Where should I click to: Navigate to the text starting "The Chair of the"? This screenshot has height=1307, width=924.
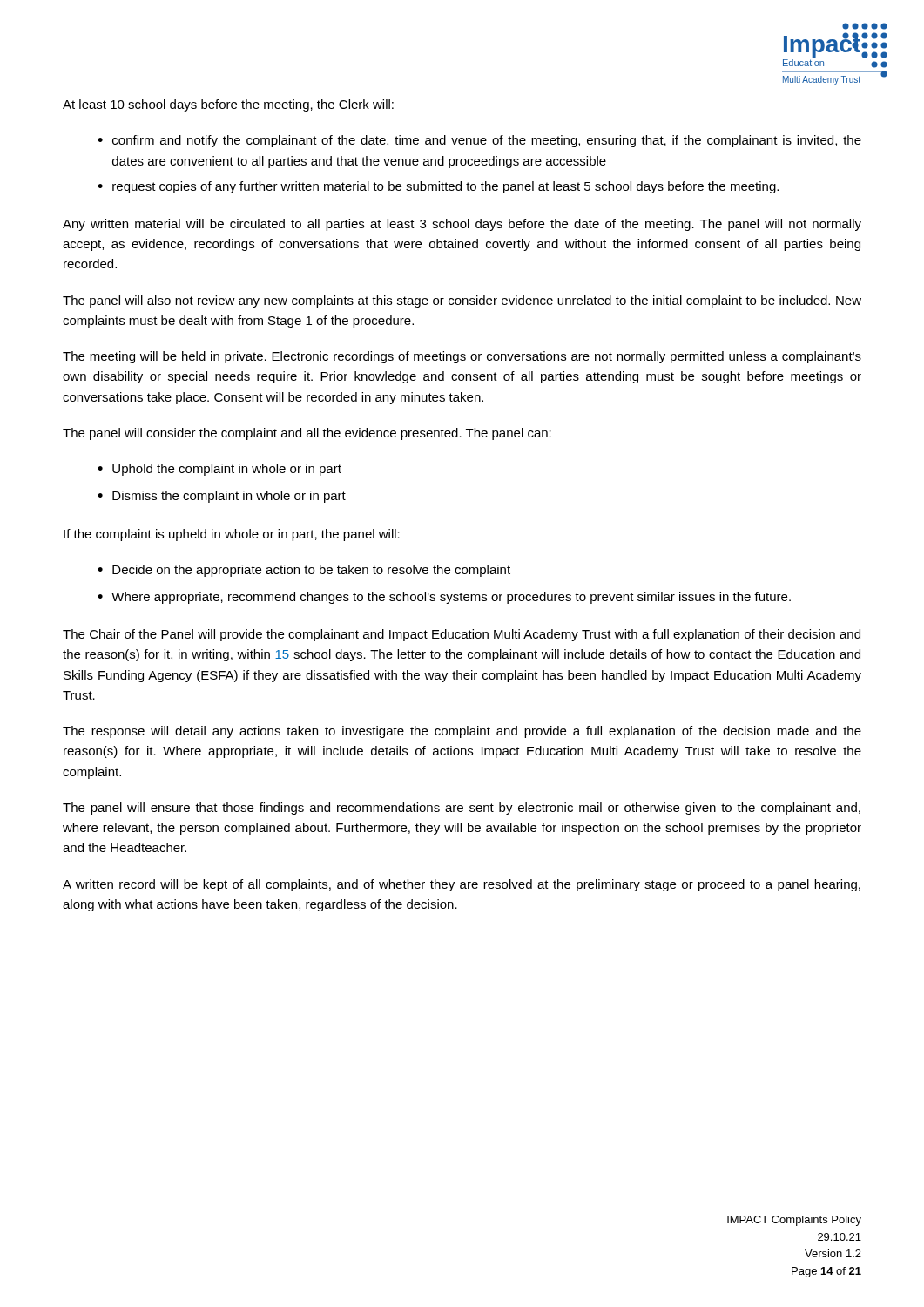(x=462, y=664)
